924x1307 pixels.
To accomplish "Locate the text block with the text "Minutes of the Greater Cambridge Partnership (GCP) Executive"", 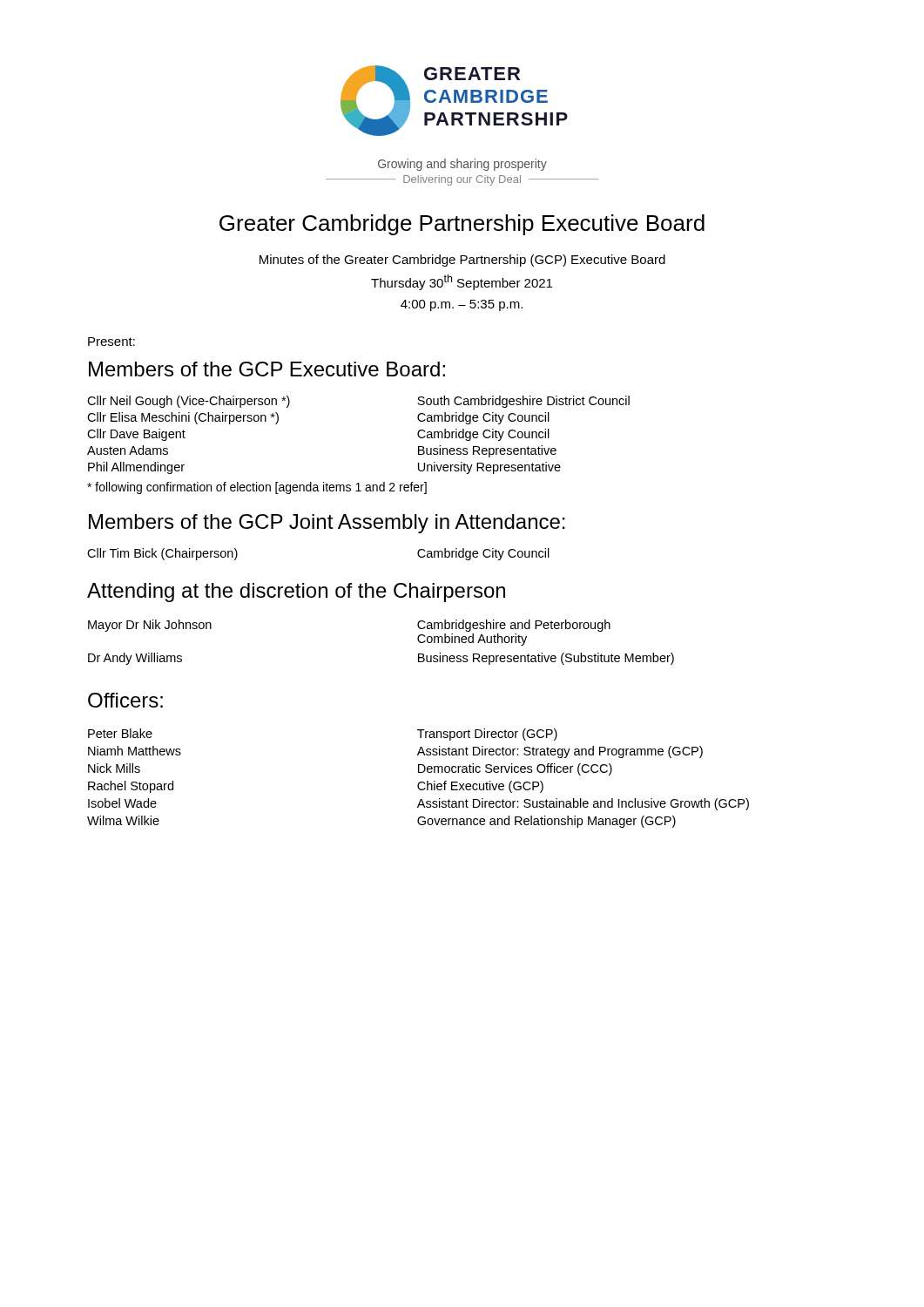I will 462,281.
